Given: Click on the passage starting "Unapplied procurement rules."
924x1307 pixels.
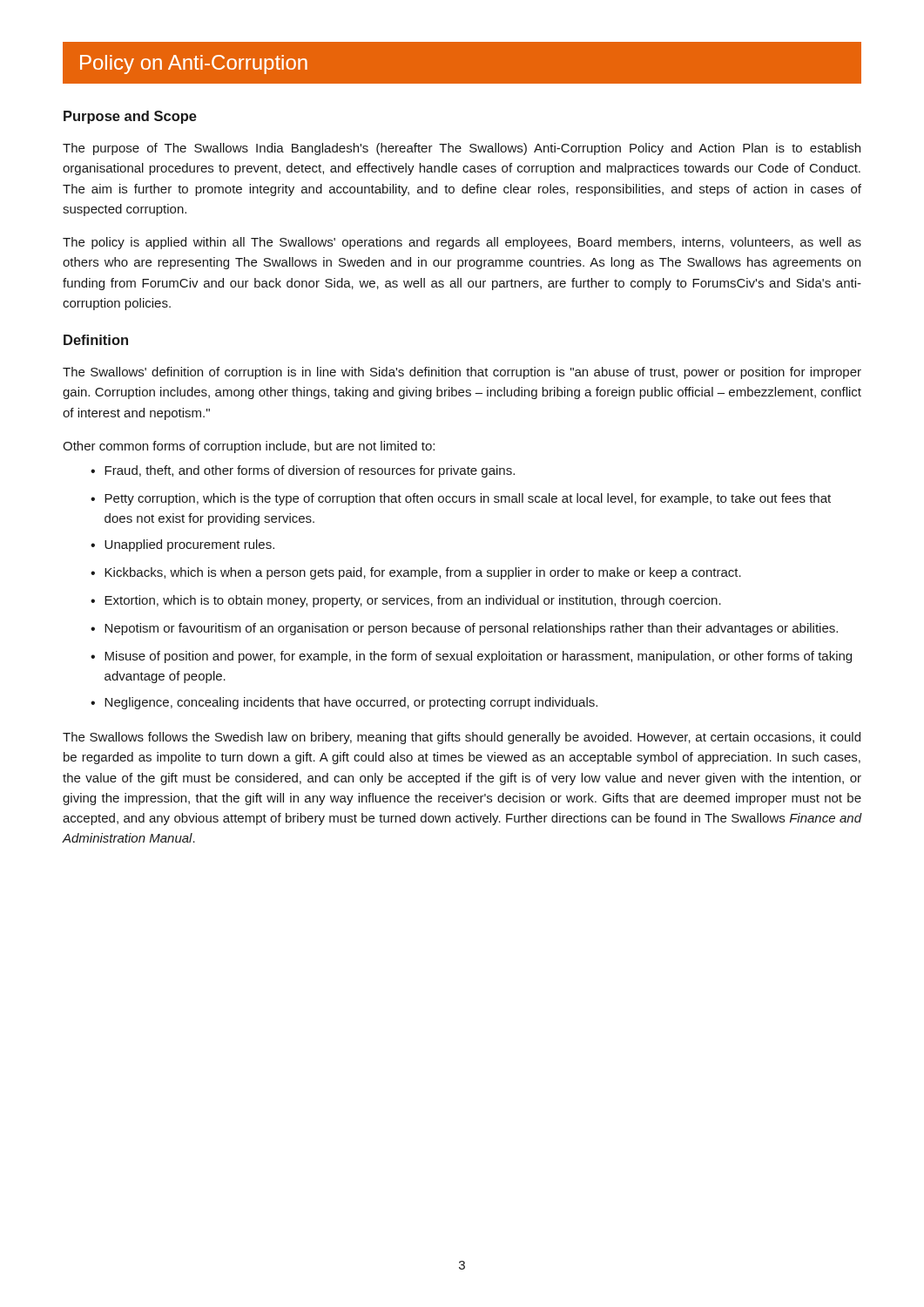Looking at the screenshot, I should [x=182, y=545].
